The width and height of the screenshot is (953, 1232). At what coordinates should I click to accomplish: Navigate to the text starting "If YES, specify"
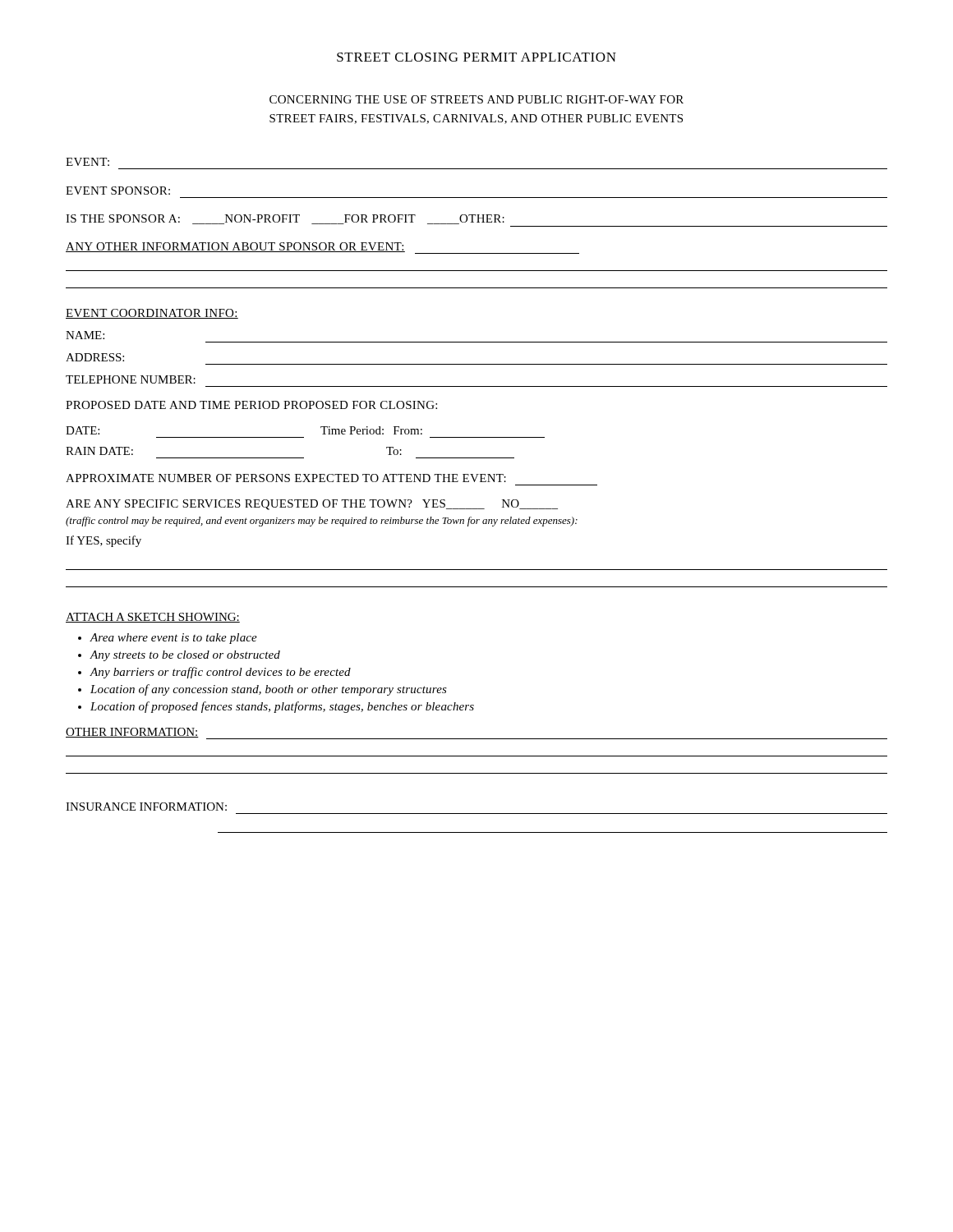[104, 540]
